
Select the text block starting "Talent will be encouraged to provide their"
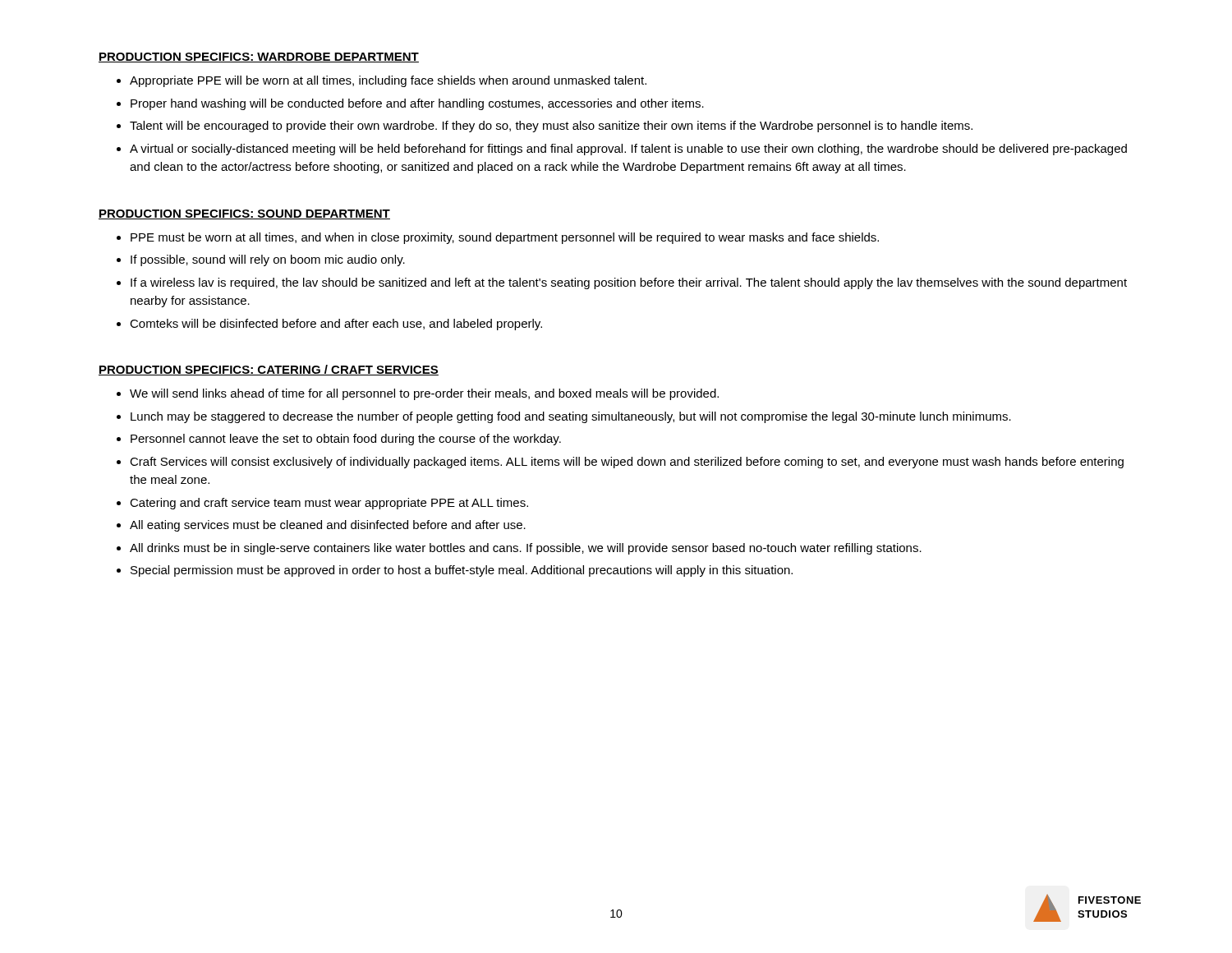[552, 125]
